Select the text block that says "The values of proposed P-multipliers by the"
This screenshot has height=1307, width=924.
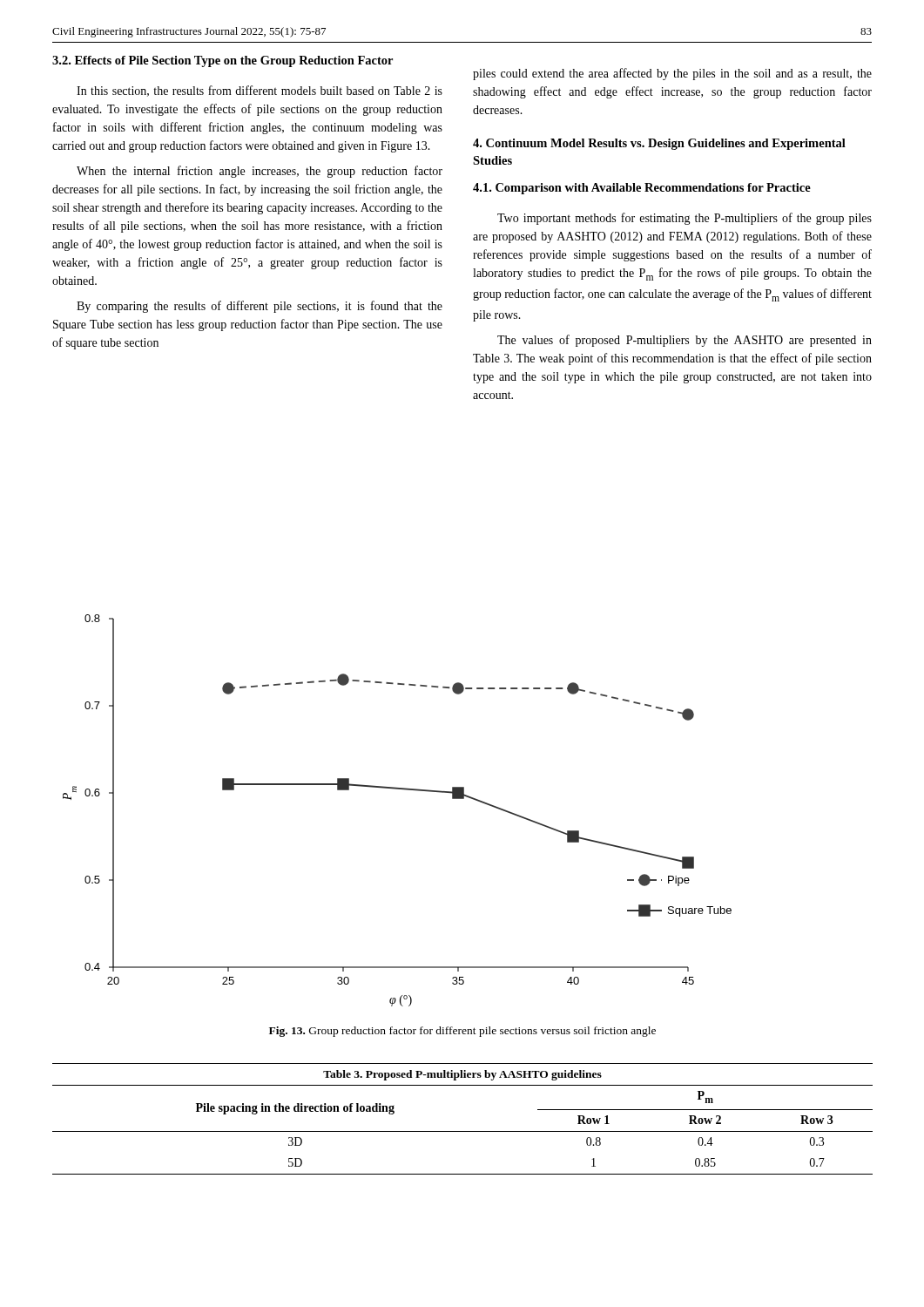point(672,368)
